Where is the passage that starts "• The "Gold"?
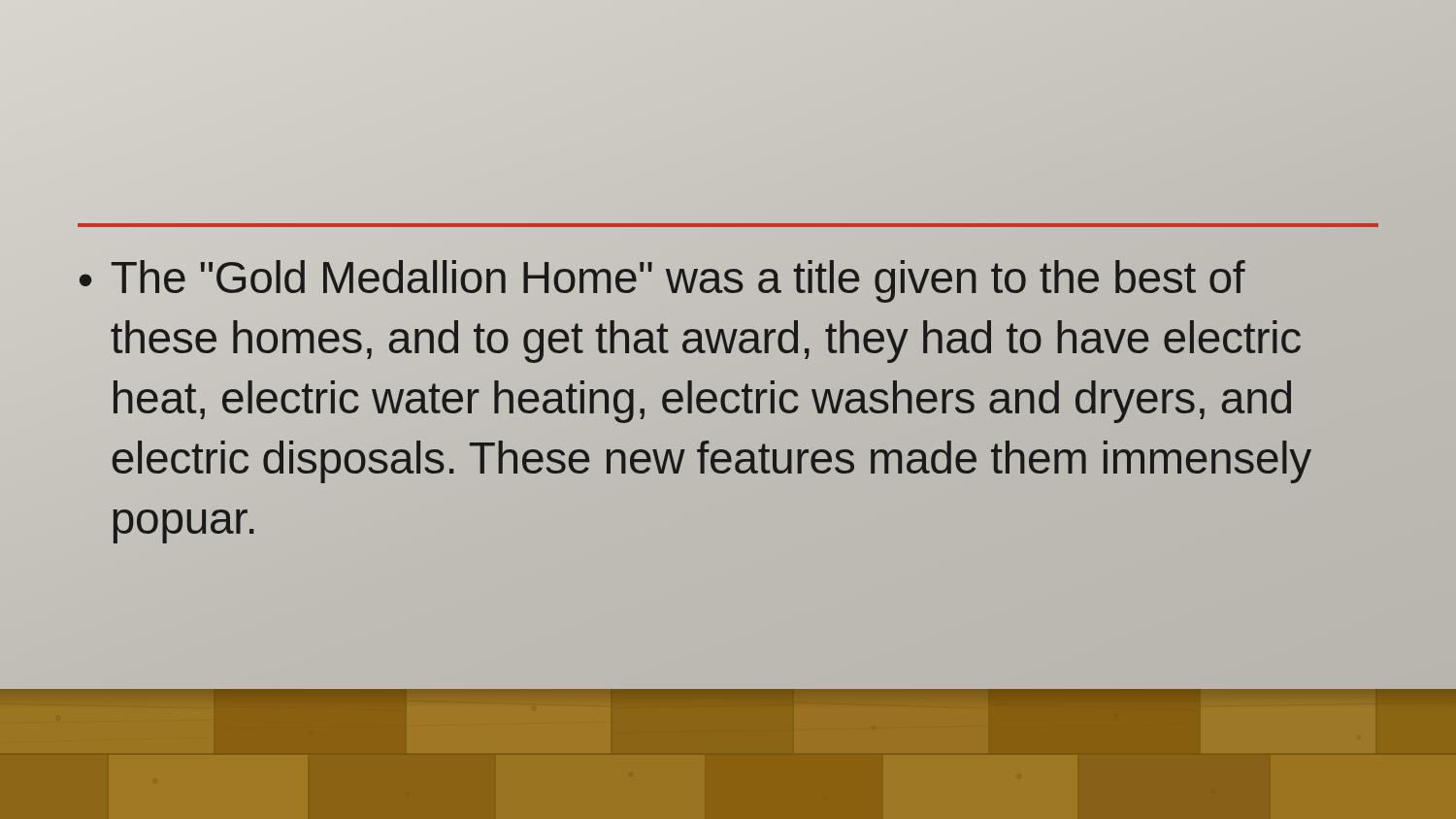 pyautogui.click(x=709, y=398)
